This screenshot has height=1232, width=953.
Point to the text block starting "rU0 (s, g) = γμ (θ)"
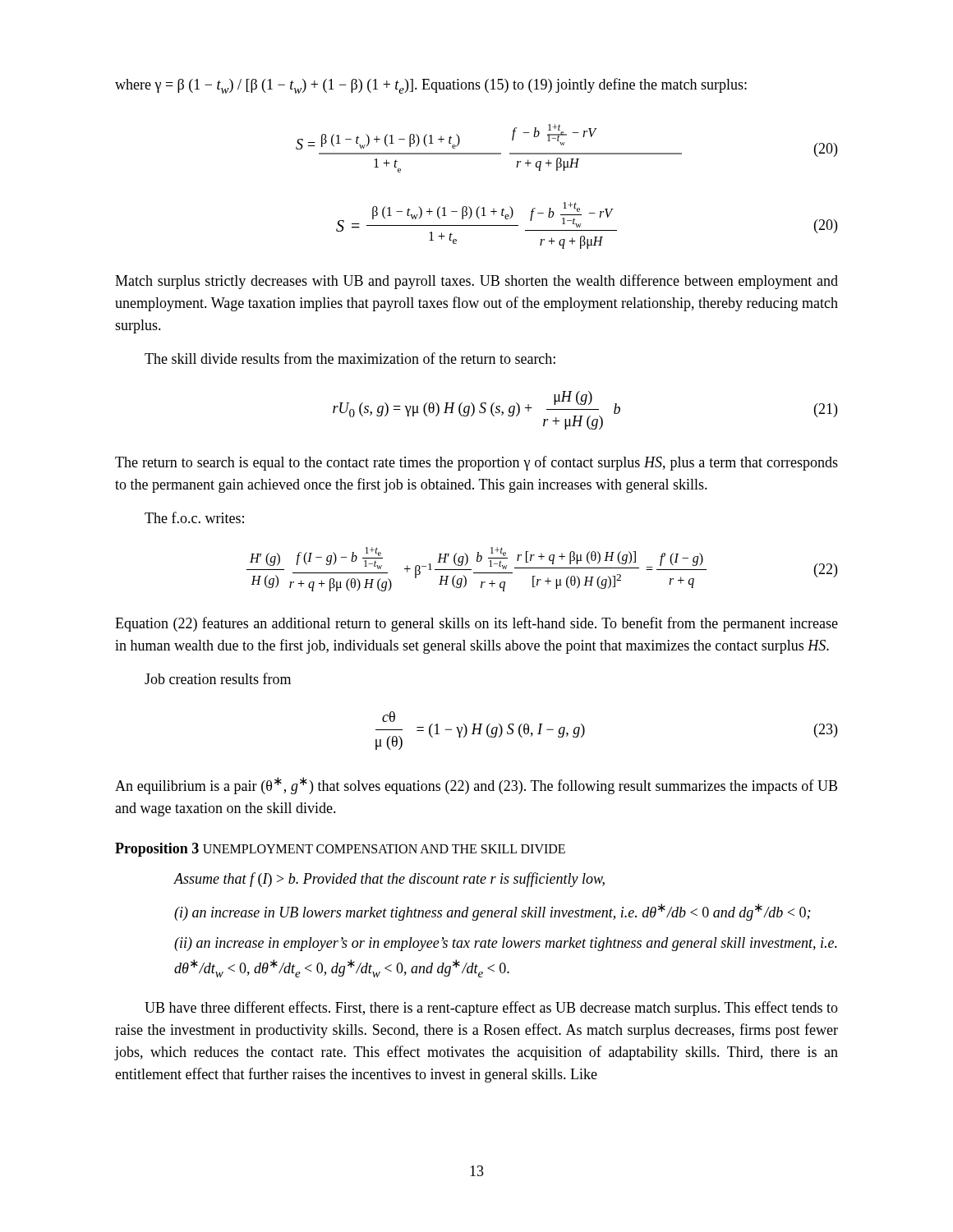[x=585, y=410]
